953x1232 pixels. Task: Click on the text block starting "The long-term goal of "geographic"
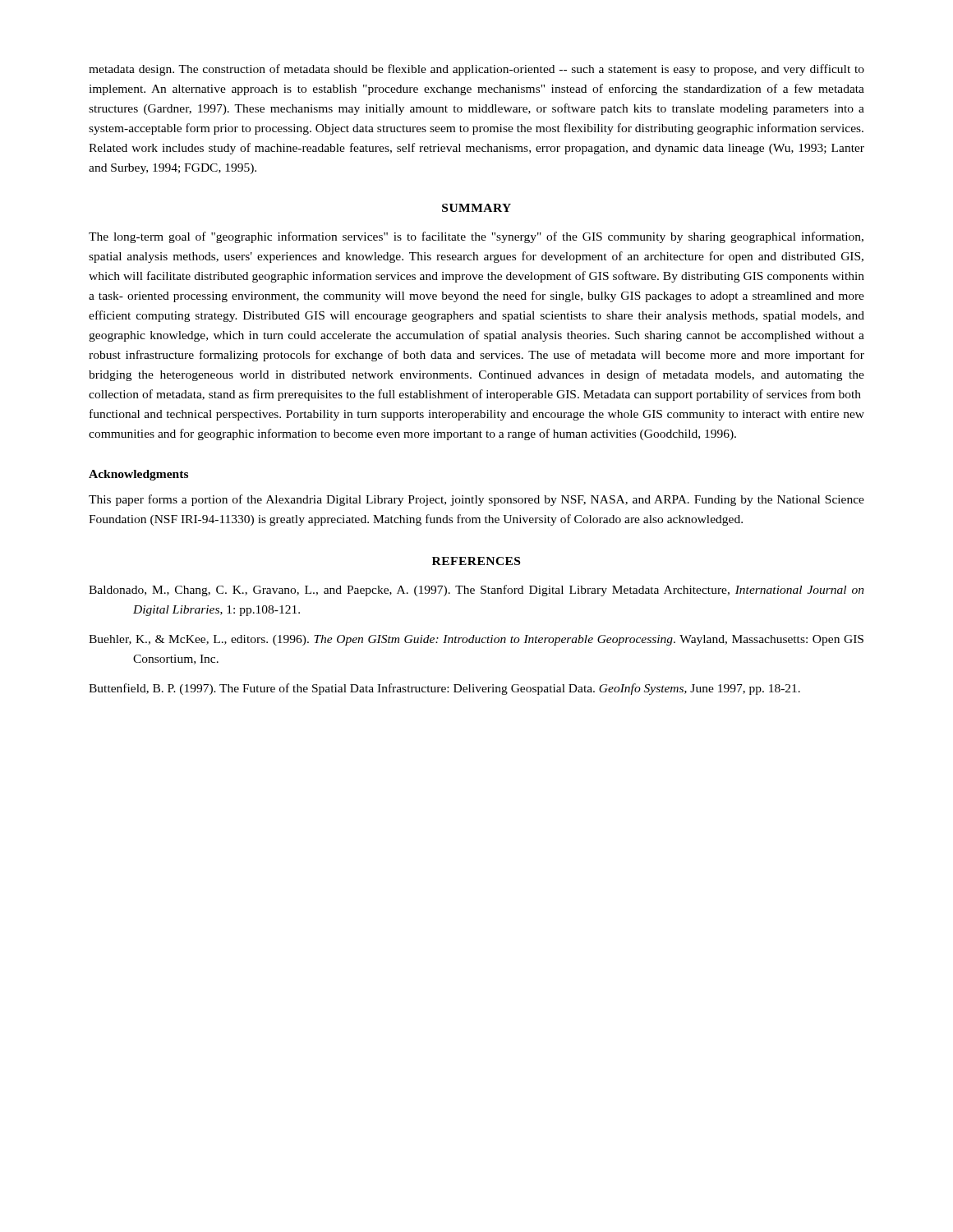[476, 335]
